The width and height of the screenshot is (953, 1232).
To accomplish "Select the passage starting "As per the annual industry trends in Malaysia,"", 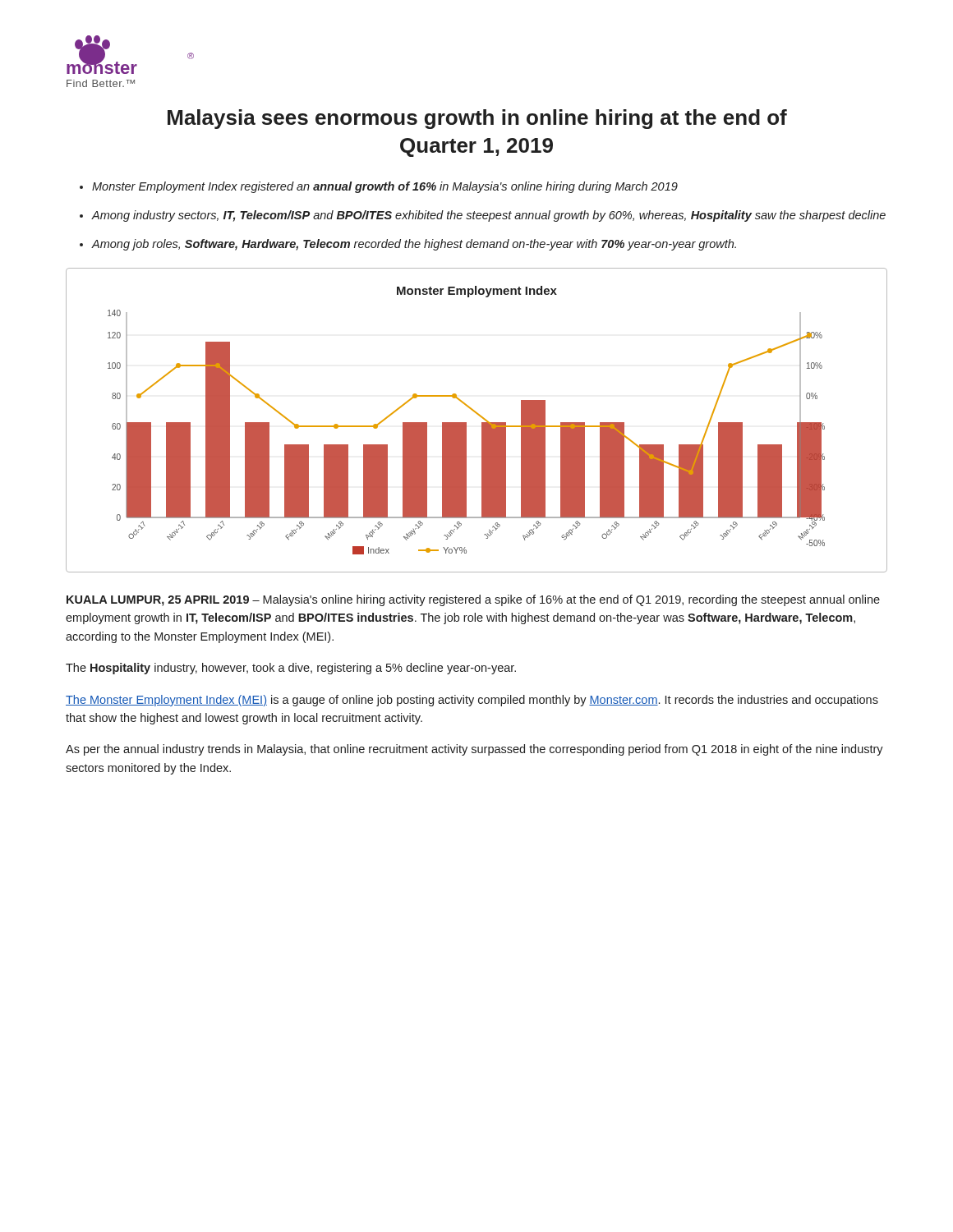I will (474, 759).
